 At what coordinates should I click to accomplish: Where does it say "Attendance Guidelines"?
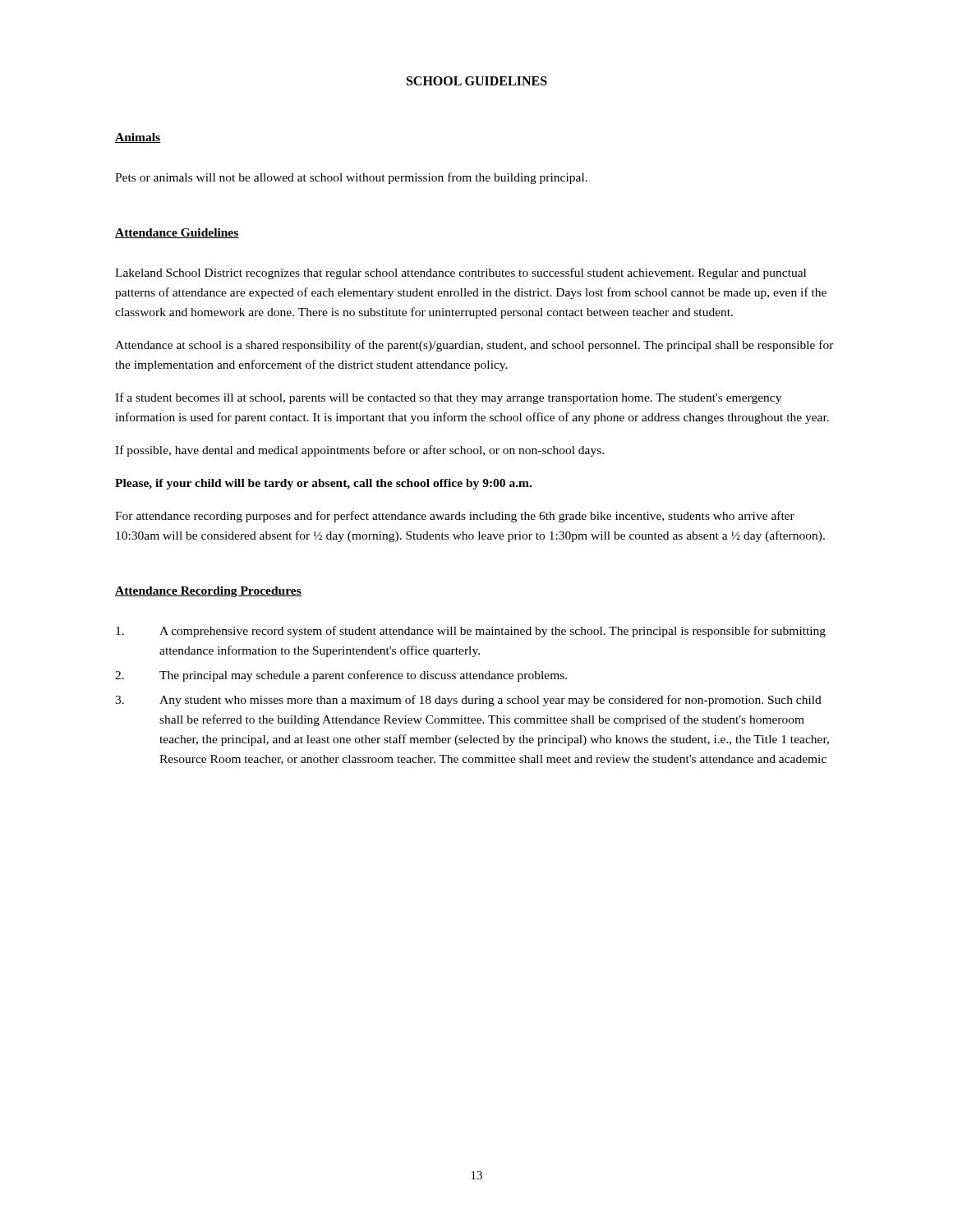[x=177, y=232]
